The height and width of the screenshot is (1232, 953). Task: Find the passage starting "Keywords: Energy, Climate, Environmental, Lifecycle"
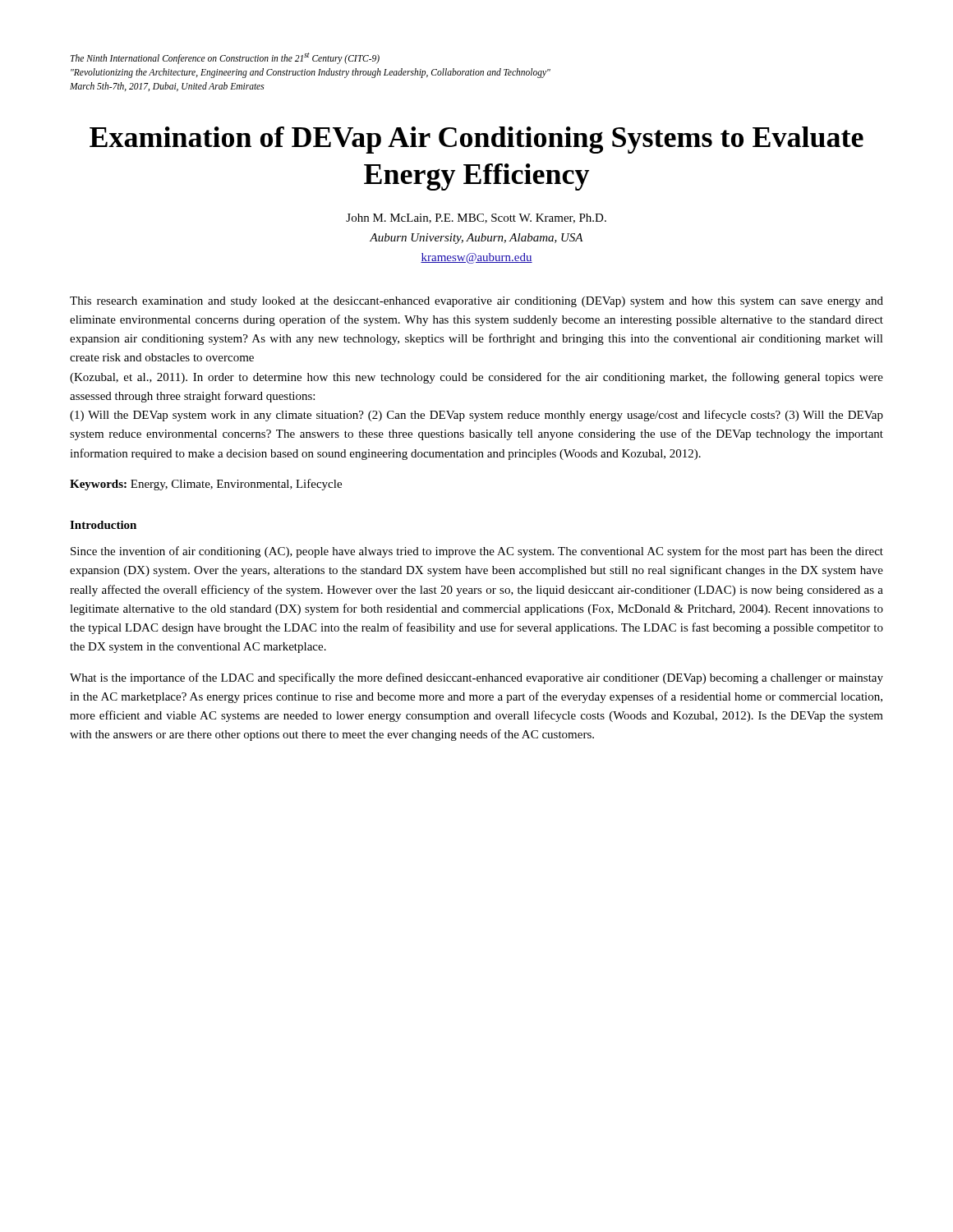[206, 484]
